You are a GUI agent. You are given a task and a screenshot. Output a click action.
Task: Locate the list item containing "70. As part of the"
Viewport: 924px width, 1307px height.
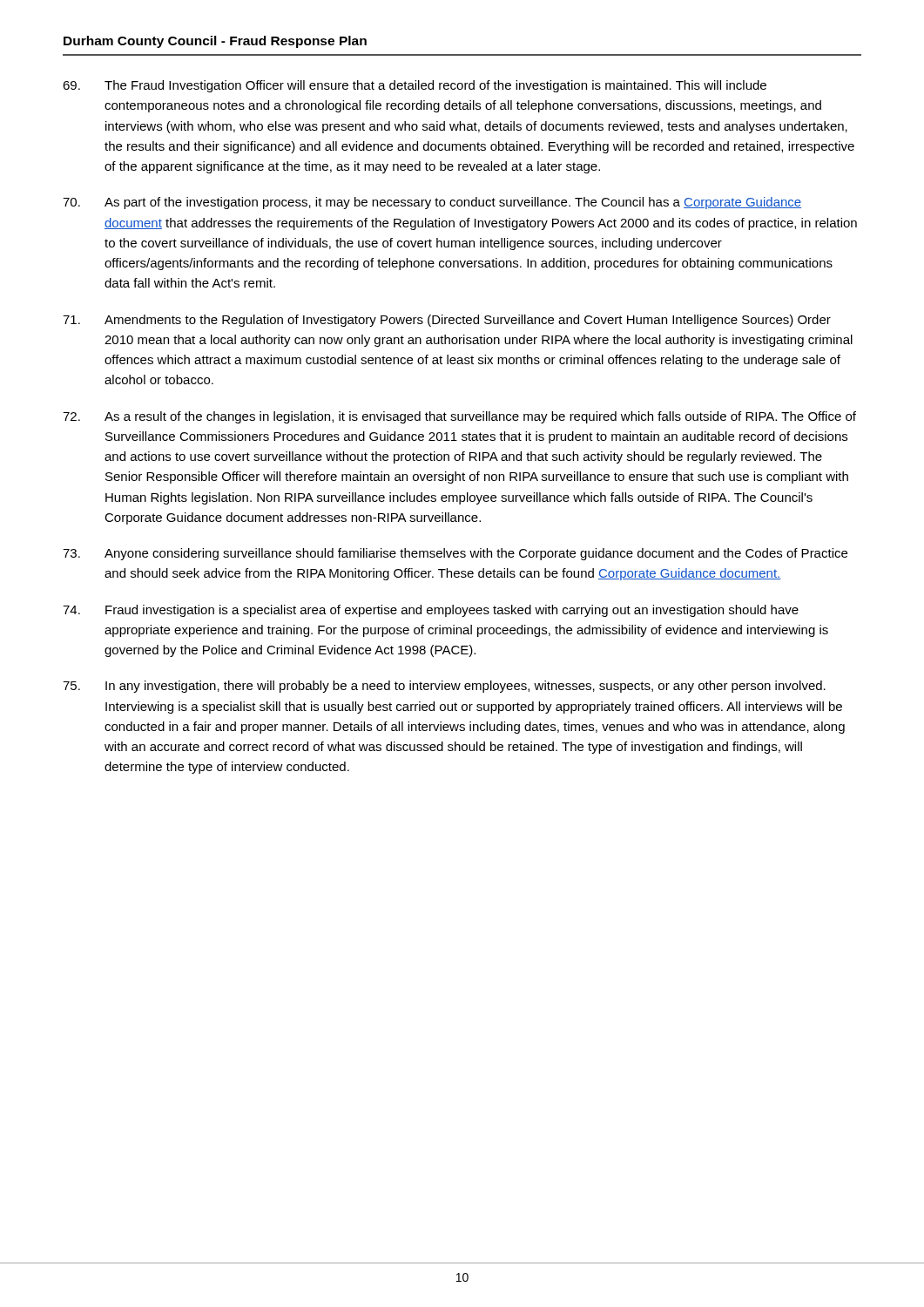click(462, 243)
